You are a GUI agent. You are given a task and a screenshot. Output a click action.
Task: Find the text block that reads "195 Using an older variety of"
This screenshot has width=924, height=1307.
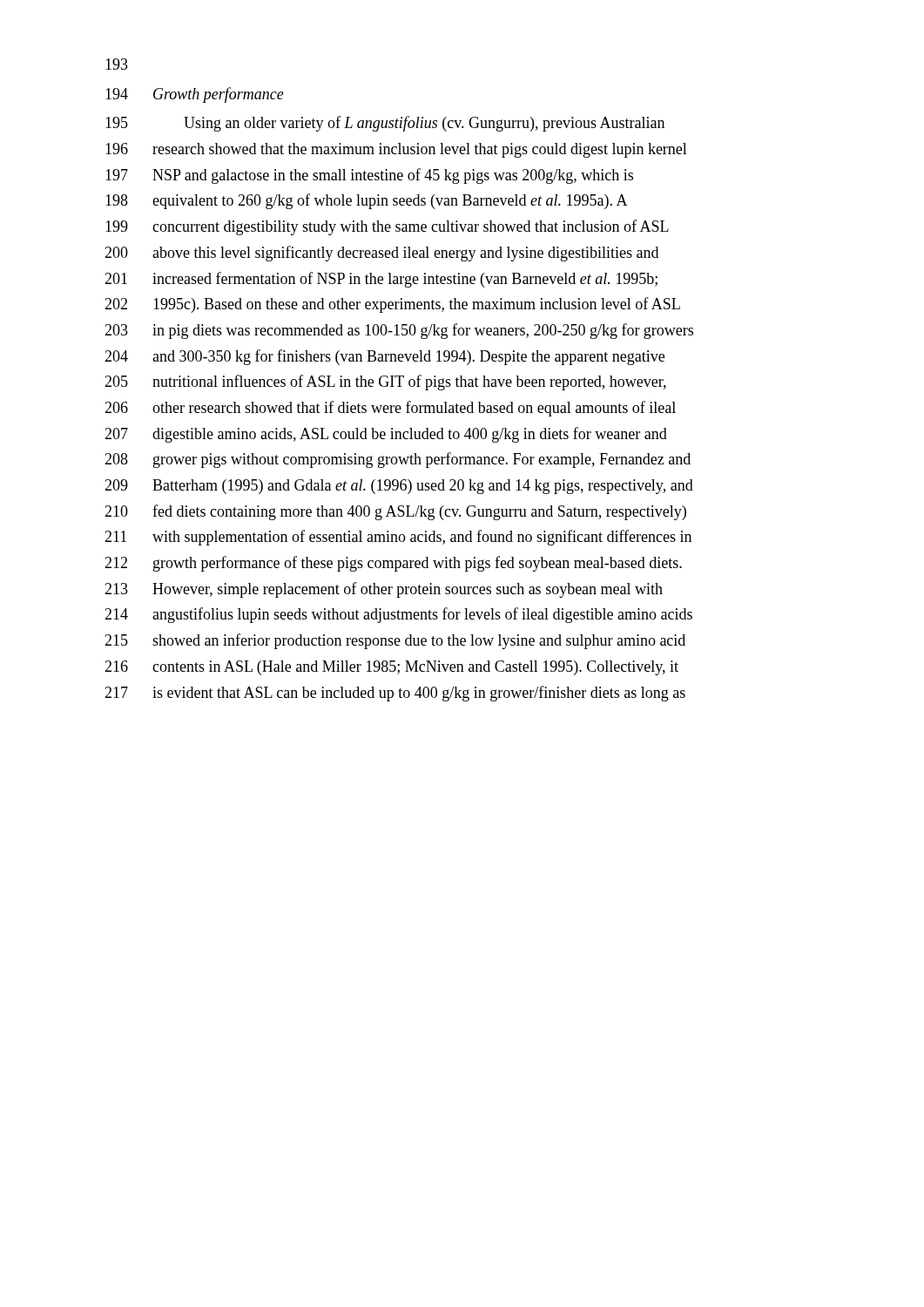(x=471, y=408)
